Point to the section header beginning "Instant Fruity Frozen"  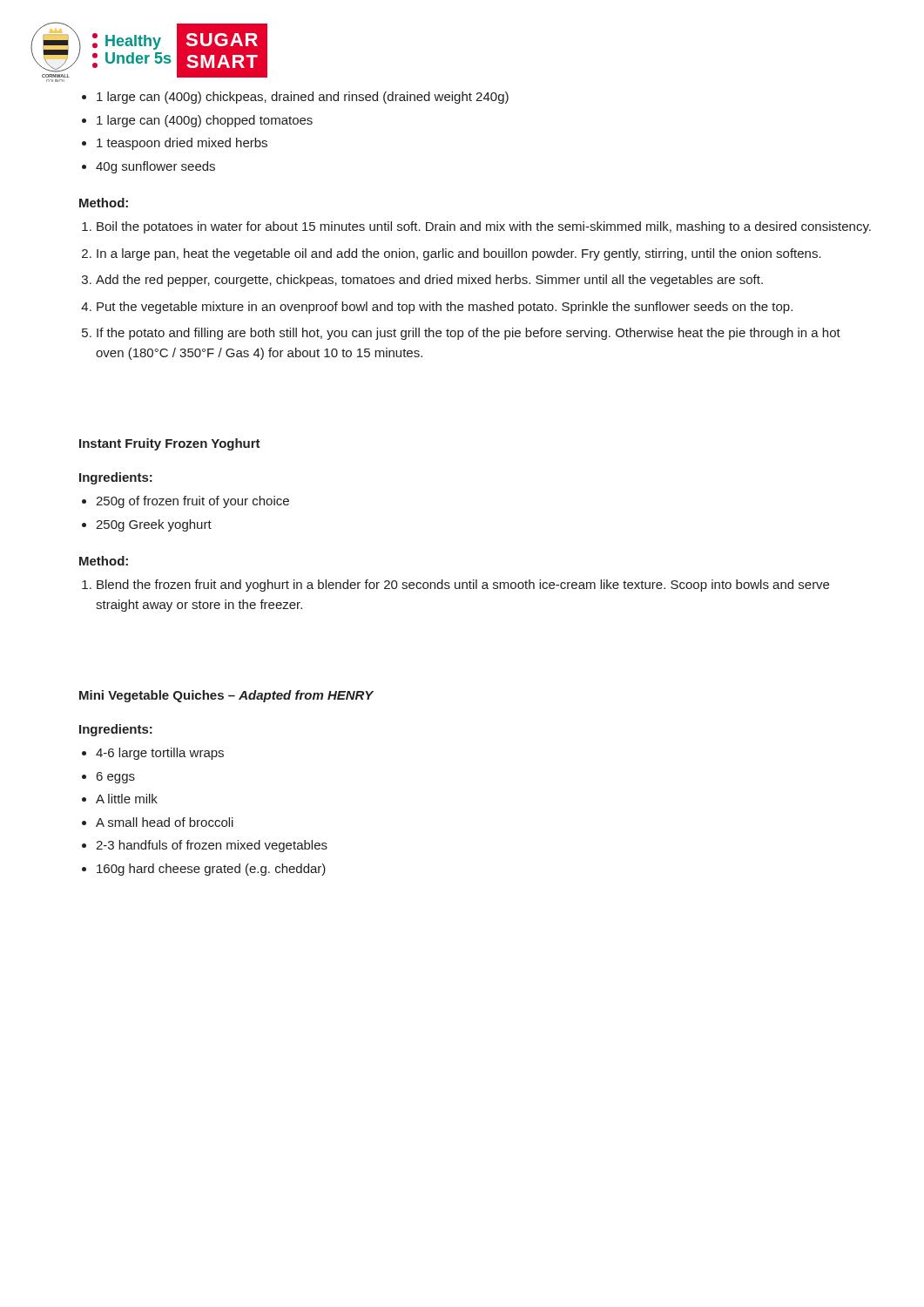click(x=169, y=443)
